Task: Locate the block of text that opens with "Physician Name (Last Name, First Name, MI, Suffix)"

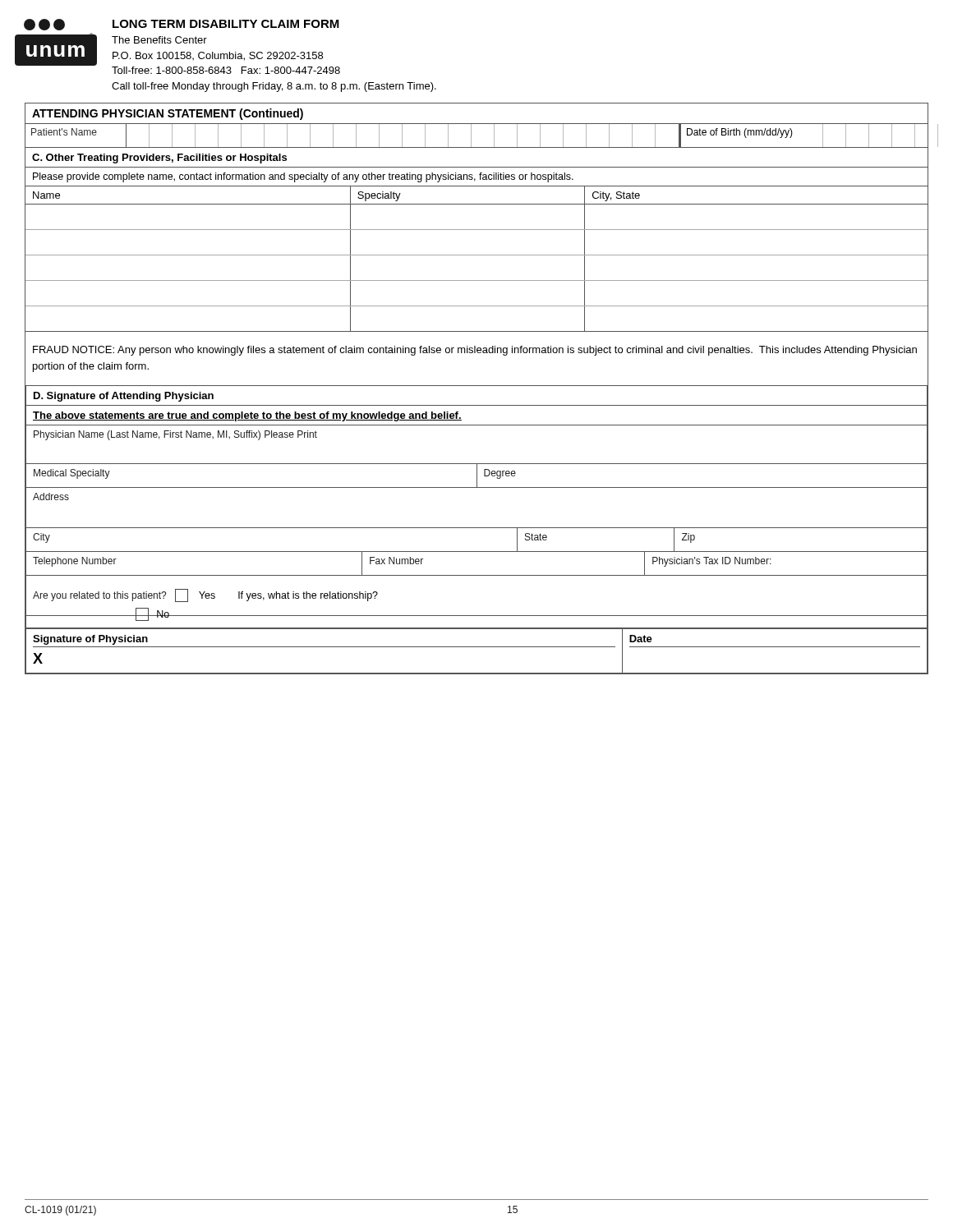Action: click(175, 435)
